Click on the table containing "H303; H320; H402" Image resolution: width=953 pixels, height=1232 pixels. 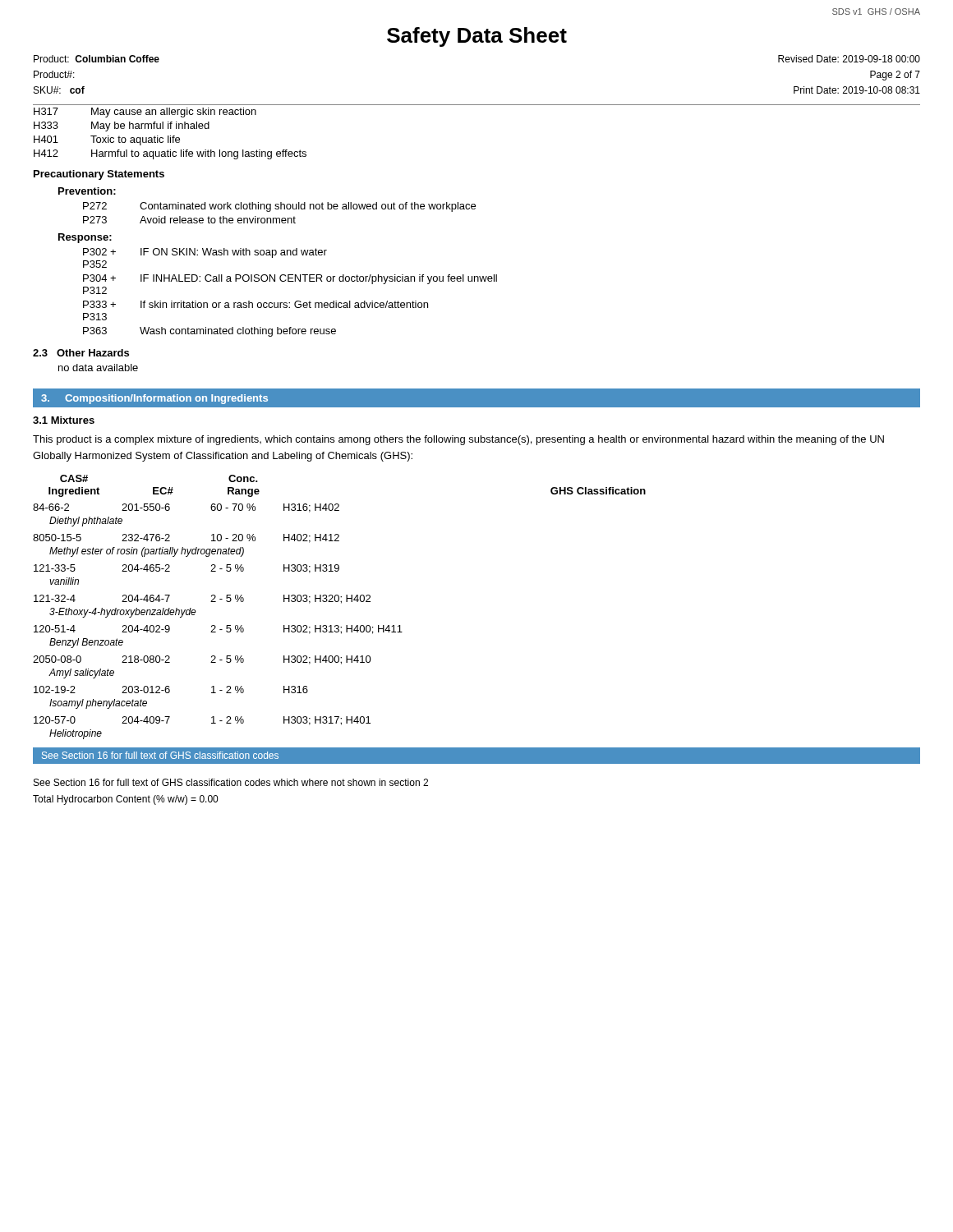(x=476, y=606)
